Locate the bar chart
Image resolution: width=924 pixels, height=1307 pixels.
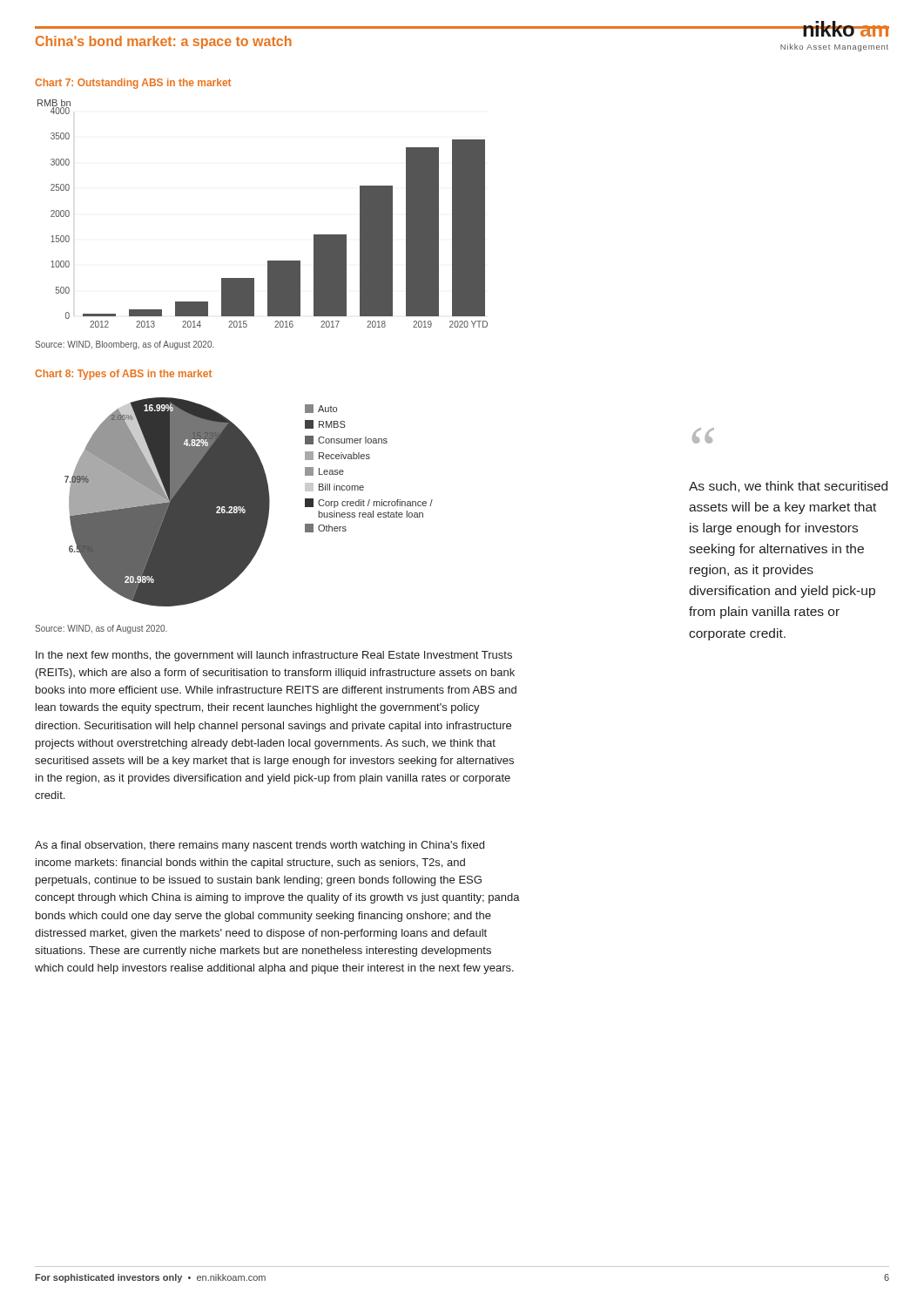pyautogui.click(x=266, y=214)
